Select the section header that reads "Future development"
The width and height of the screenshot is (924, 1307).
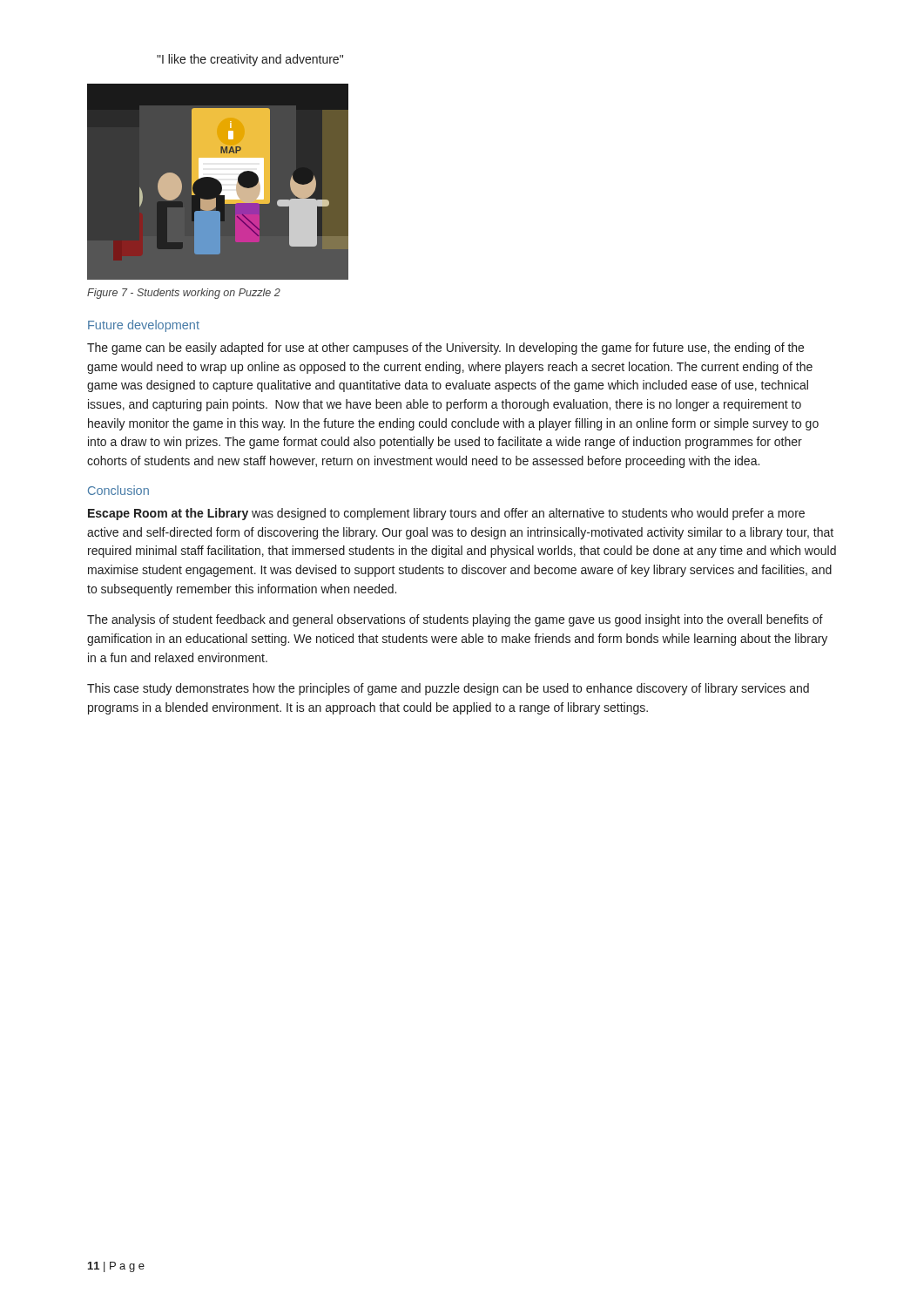tap(144, 326)
